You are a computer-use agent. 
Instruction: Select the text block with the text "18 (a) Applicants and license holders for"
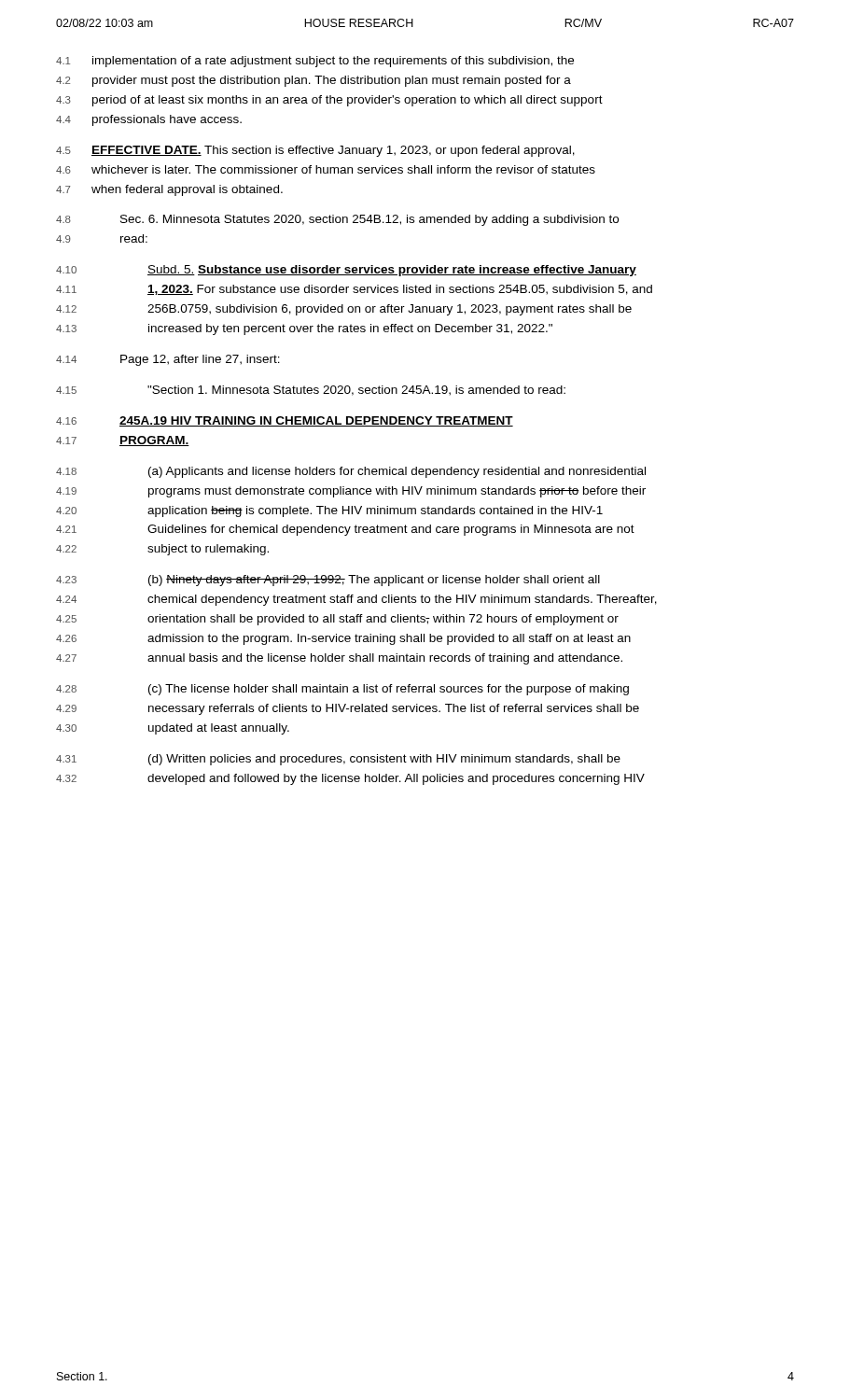pyautogui.click(x=351, y=471)
